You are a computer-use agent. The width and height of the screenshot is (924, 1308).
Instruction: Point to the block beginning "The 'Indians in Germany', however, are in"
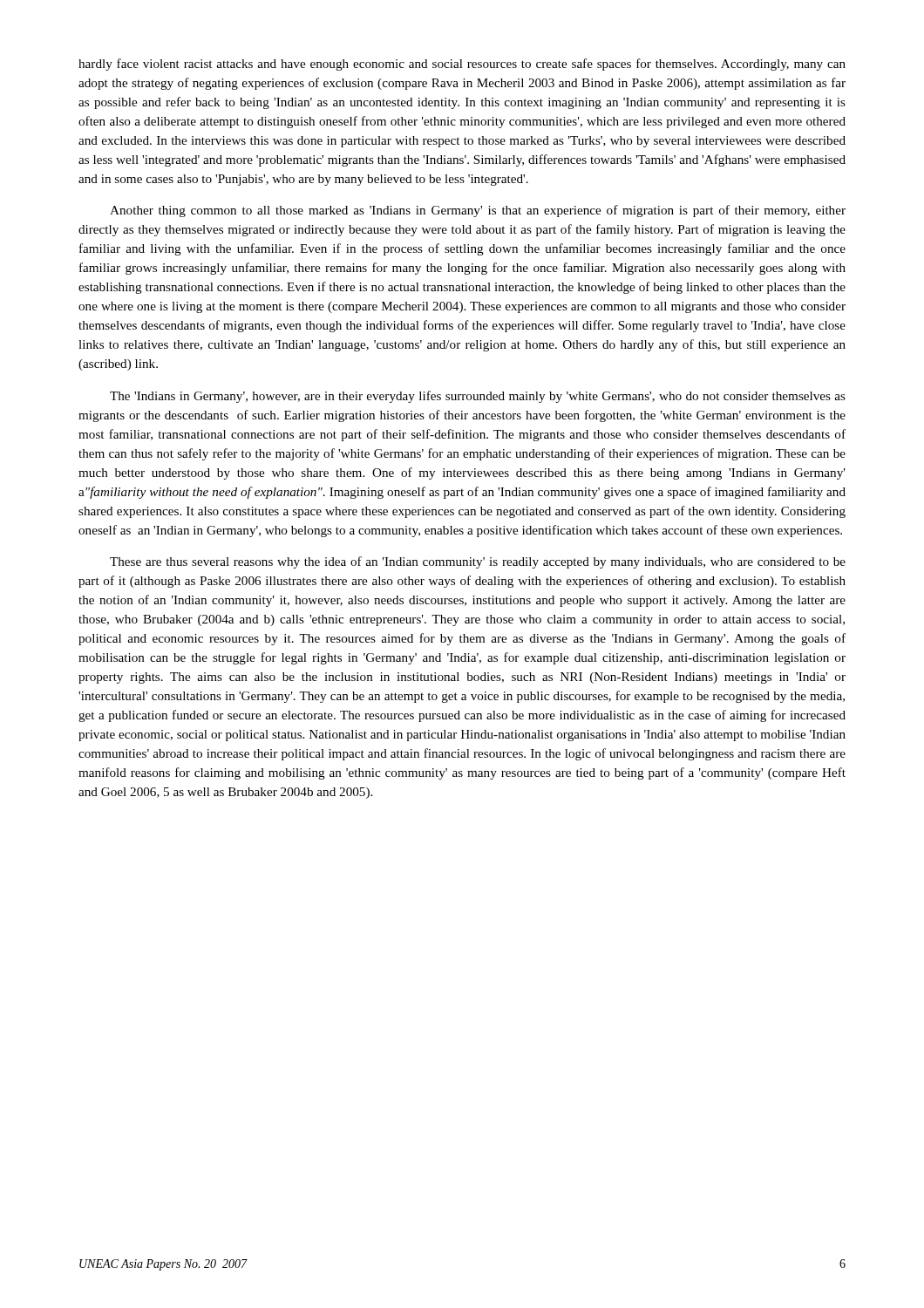coord(462,462)
